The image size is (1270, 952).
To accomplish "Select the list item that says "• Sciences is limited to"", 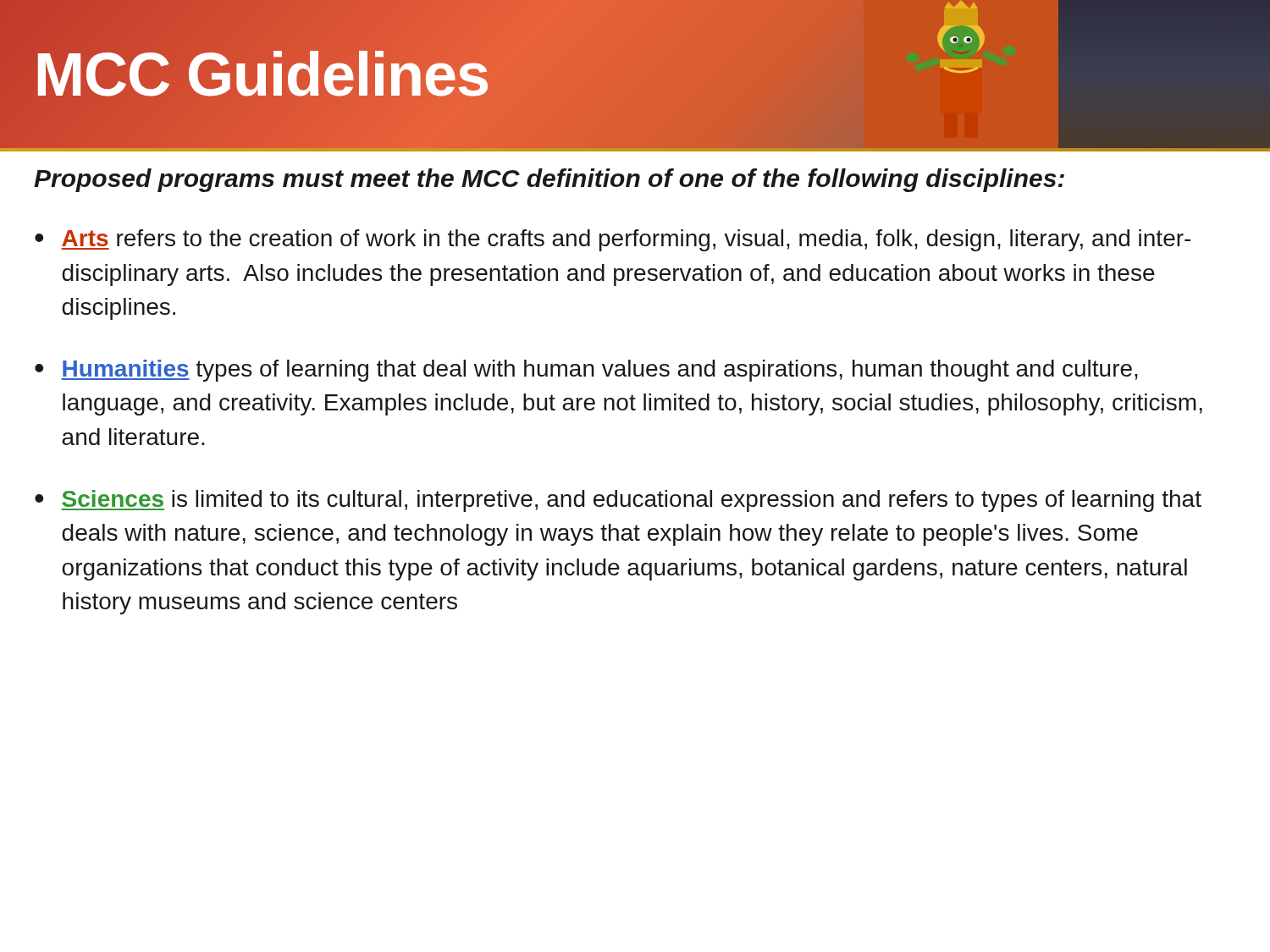I will [635, 551].
